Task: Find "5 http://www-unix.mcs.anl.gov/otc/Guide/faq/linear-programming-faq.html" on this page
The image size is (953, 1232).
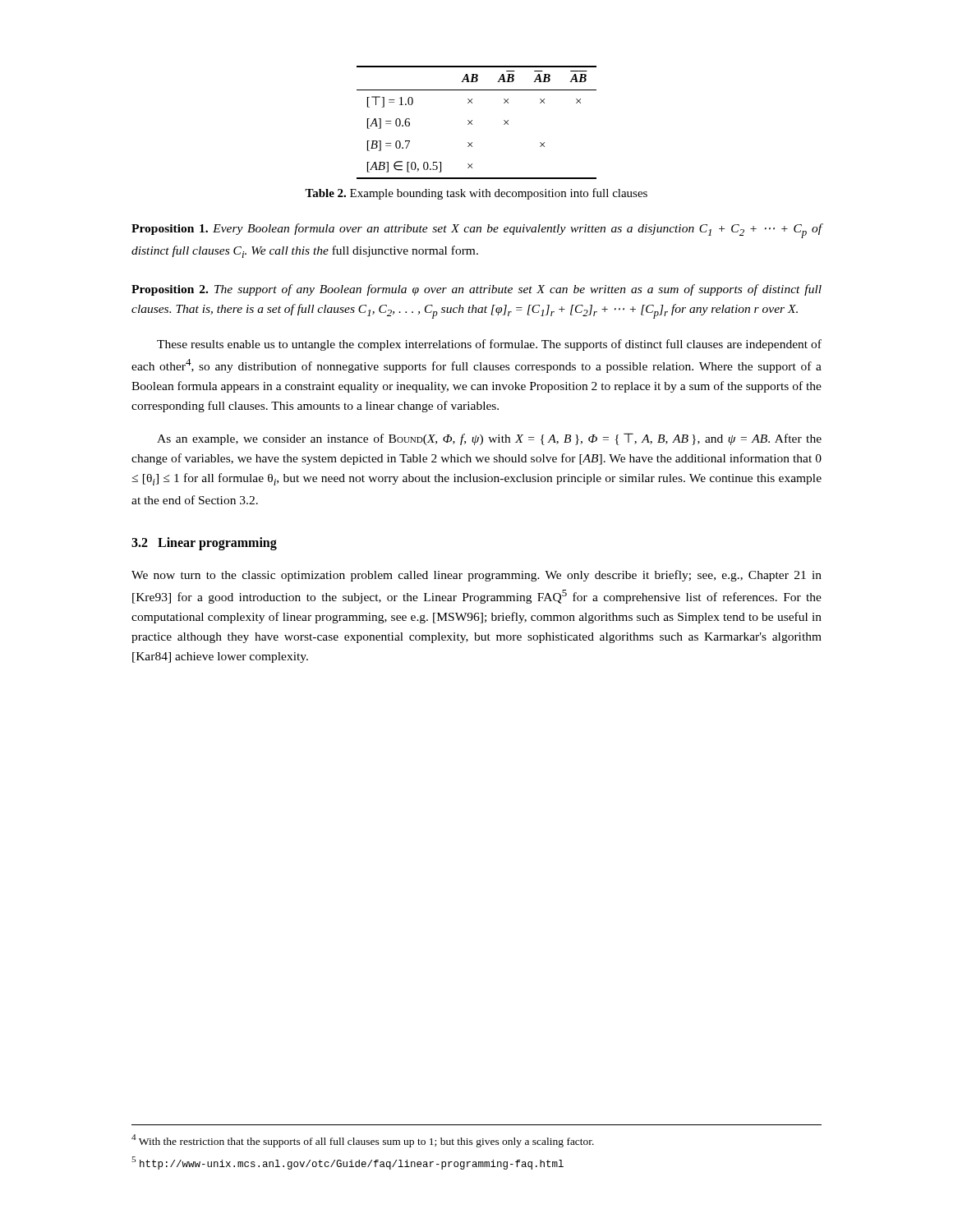Action: [348, 1162]
